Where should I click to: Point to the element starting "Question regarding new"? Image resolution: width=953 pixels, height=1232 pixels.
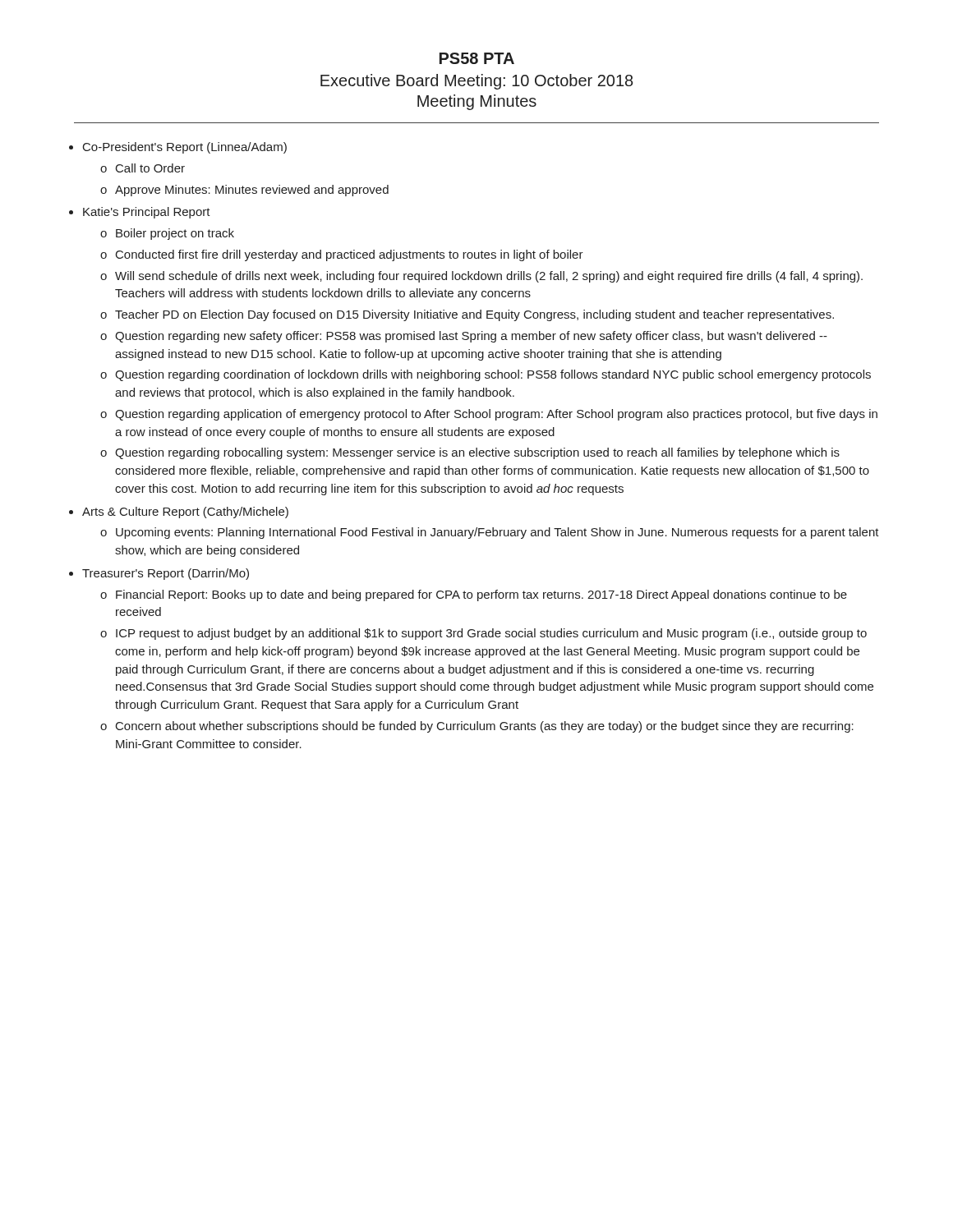click(471, 344)
